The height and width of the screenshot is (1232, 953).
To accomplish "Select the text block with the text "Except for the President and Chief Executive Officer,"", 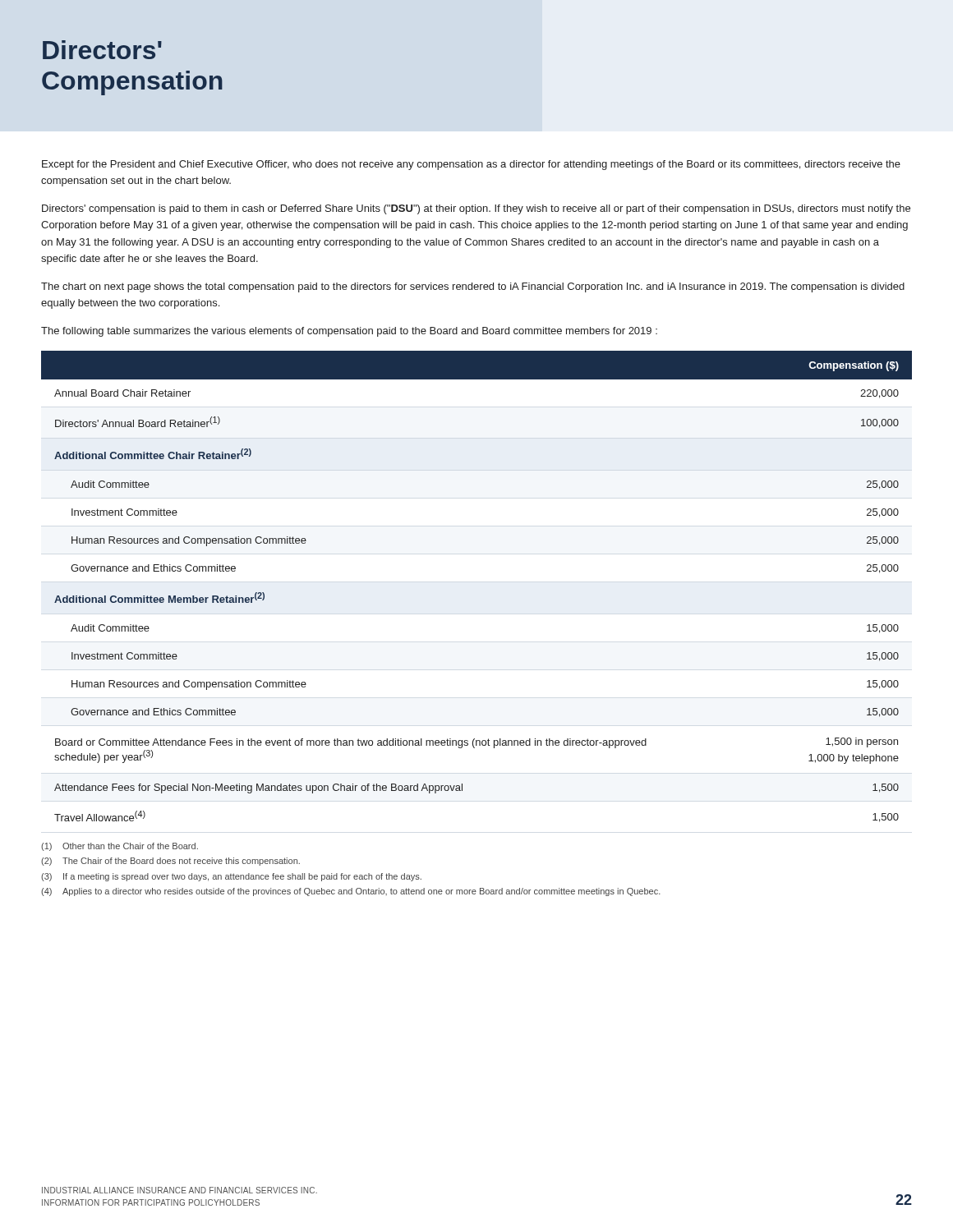I will 471,172.
